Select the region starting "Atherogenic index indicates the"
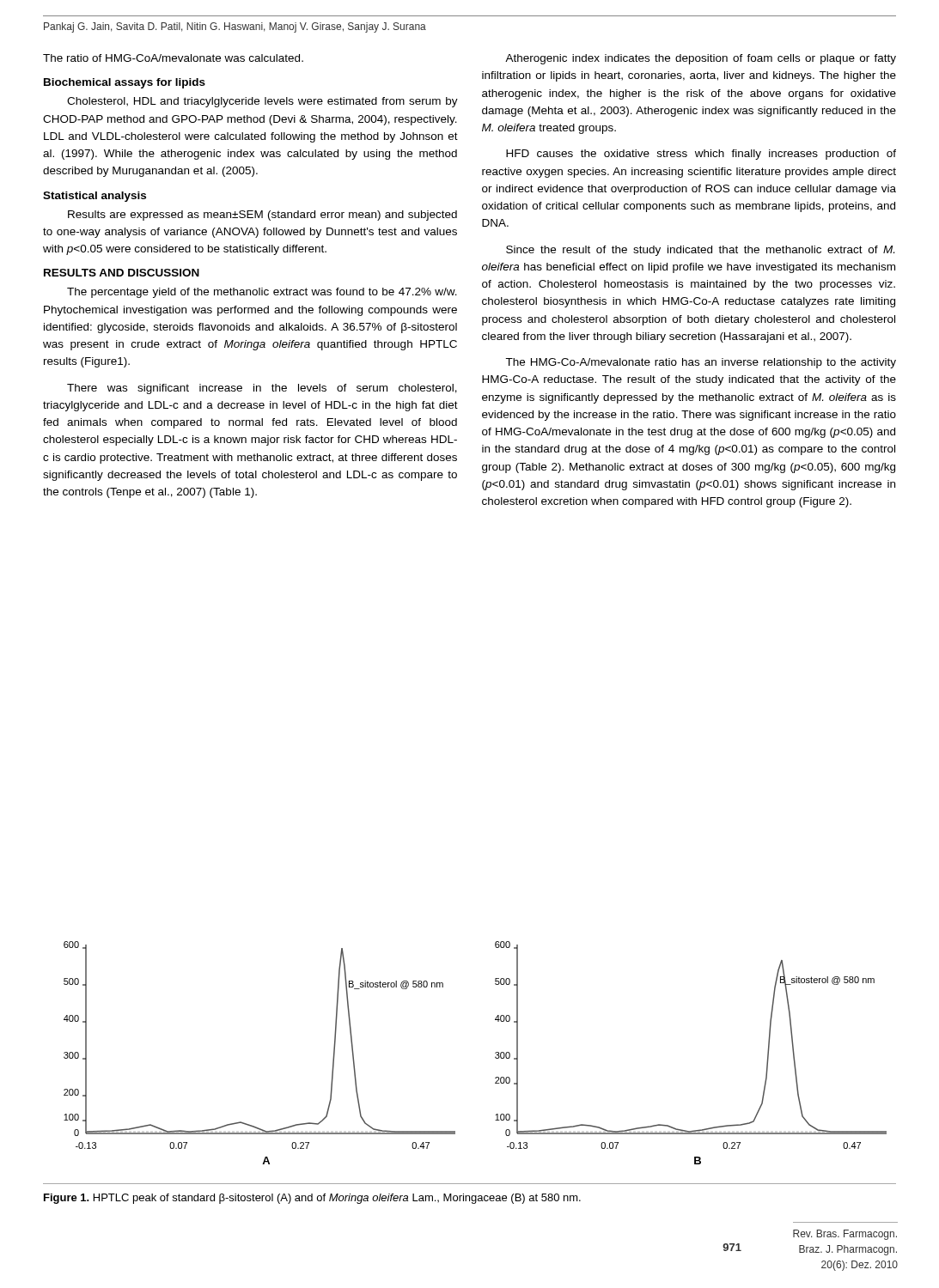Viewport: 939px width, 1288px height. pyautogui.click(x=689, y=93)
